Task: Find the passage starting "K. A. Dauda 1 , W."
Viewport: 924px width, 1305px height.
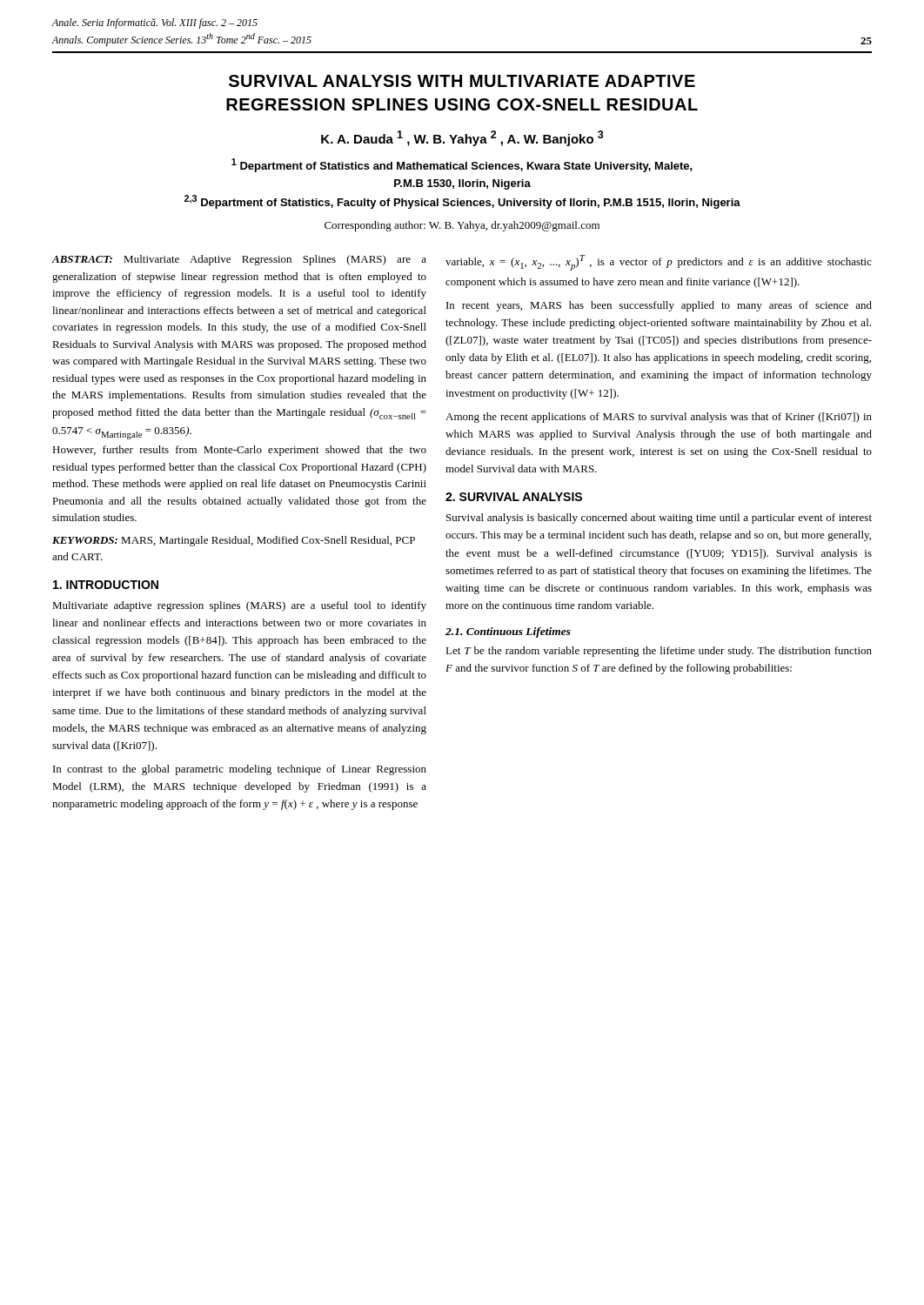Action: coord(462,137)
